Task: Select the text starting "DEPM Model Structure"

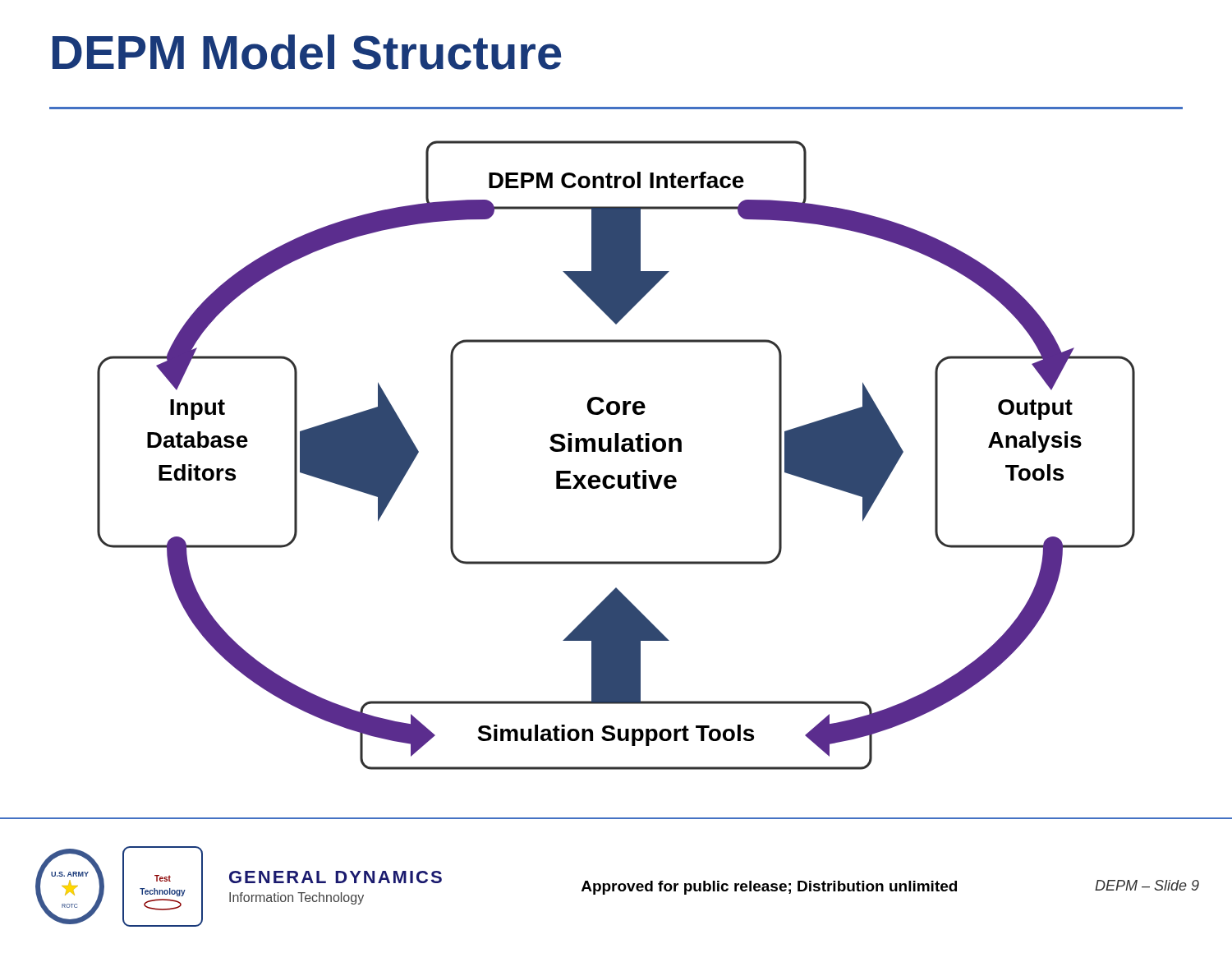Action: pyautogui.click(x=306, y=52)
